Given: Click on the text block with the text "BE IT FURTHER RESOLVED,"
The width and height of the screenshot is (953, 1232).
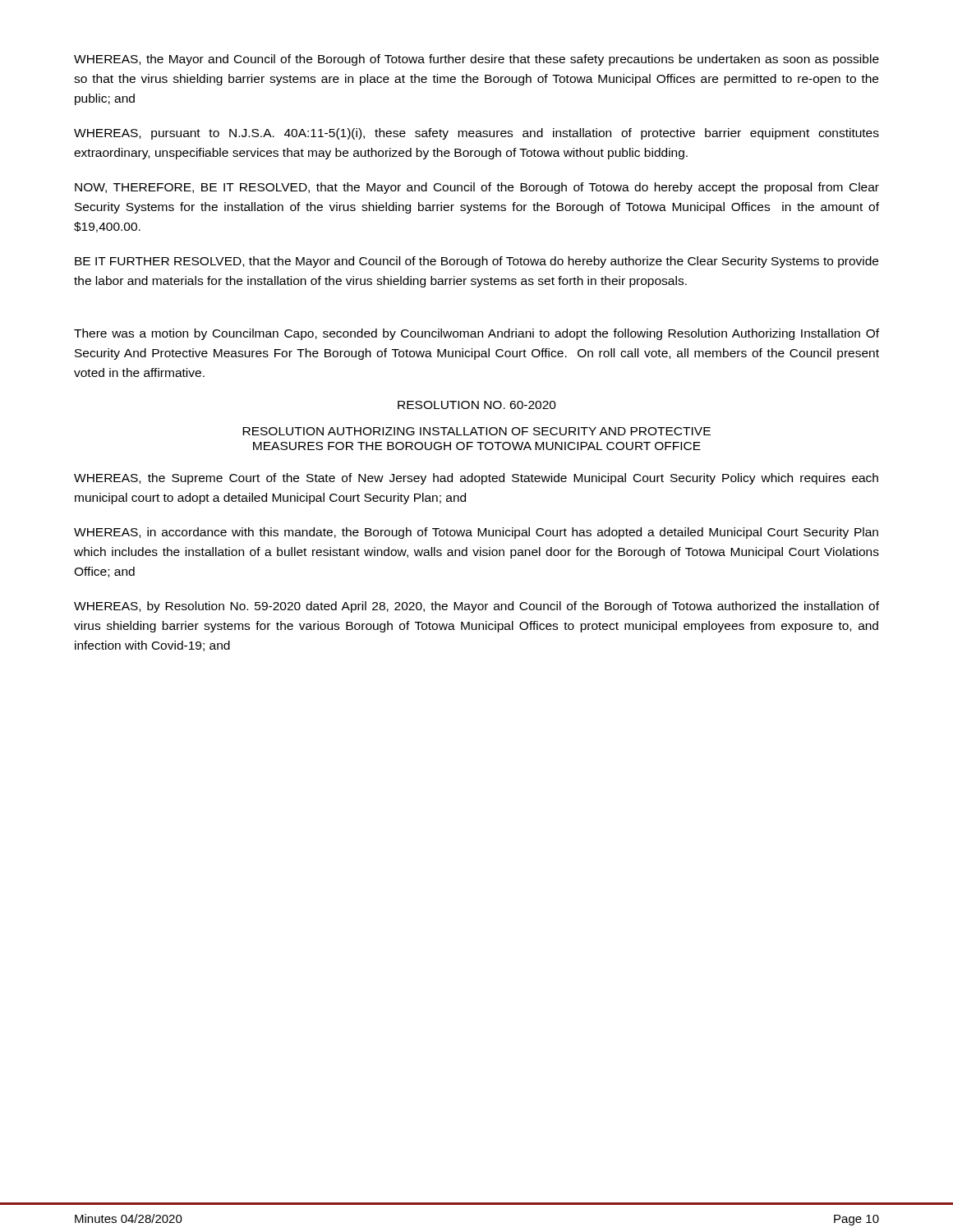Looking at the screenshot, I should click(x=476, y=271).
